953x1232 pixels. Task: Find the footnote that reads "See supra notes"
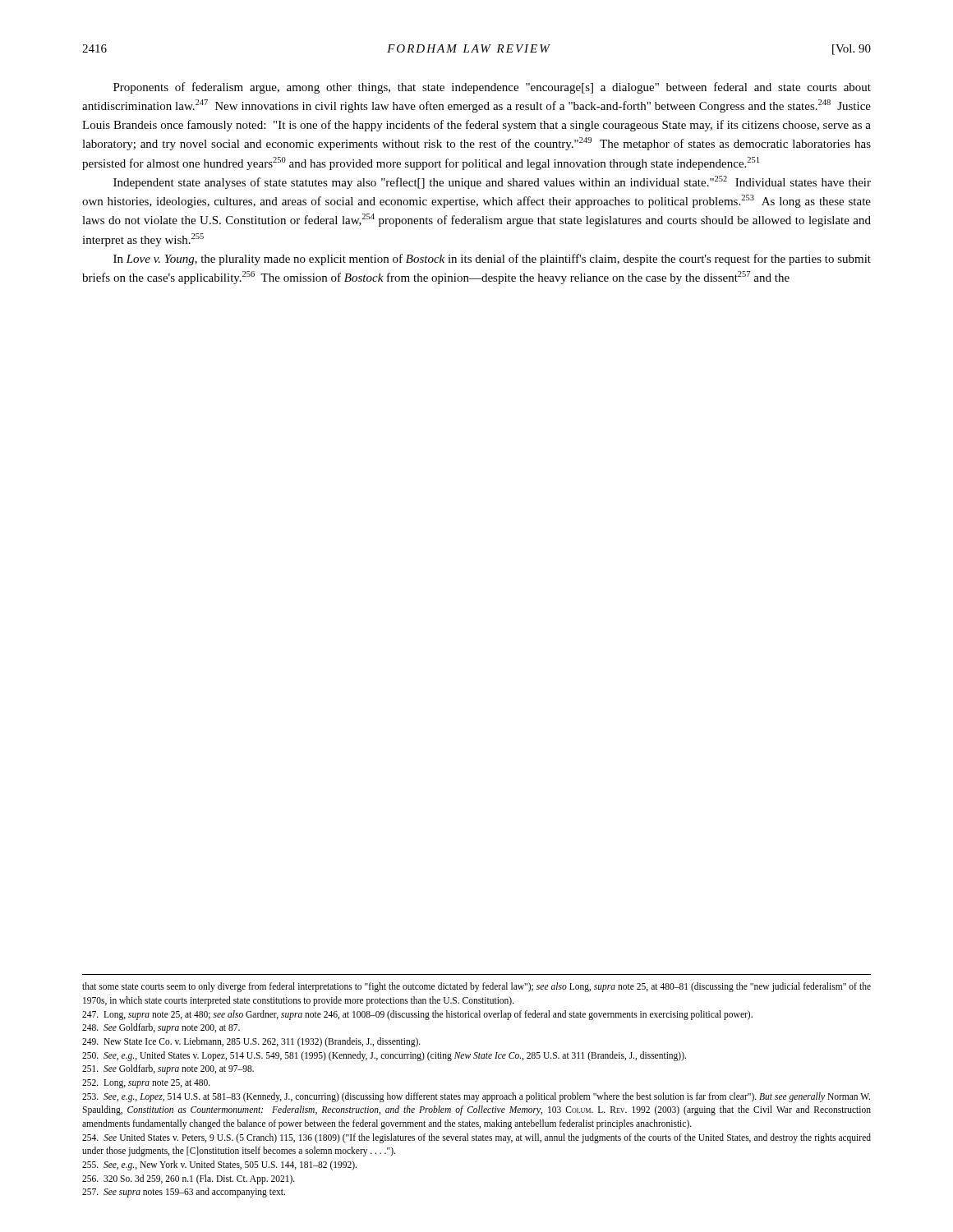tap(184, 1193)
